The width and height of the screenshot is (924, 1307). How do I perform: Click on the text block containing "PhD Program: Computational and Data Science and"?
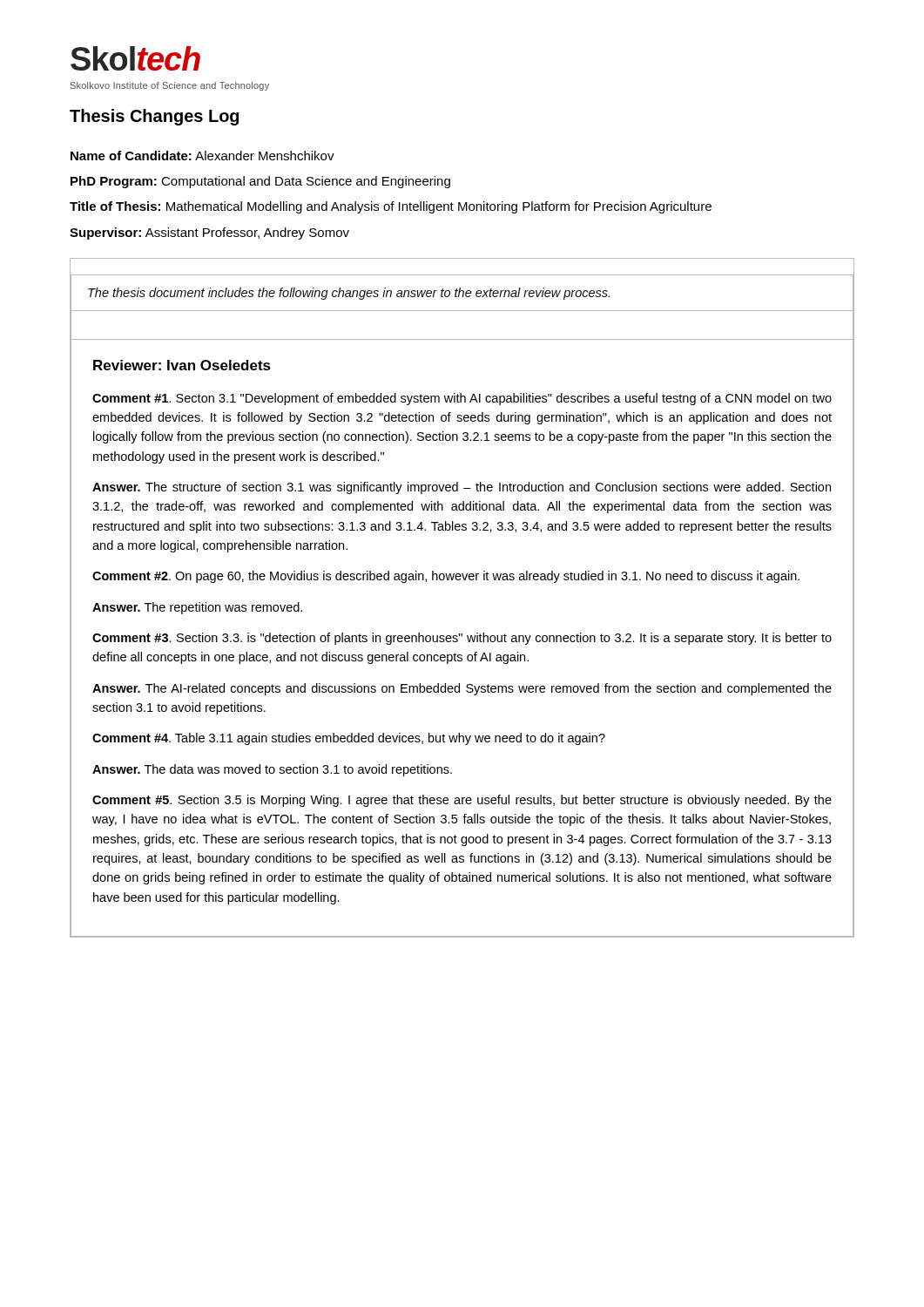(x=260, y=181)
